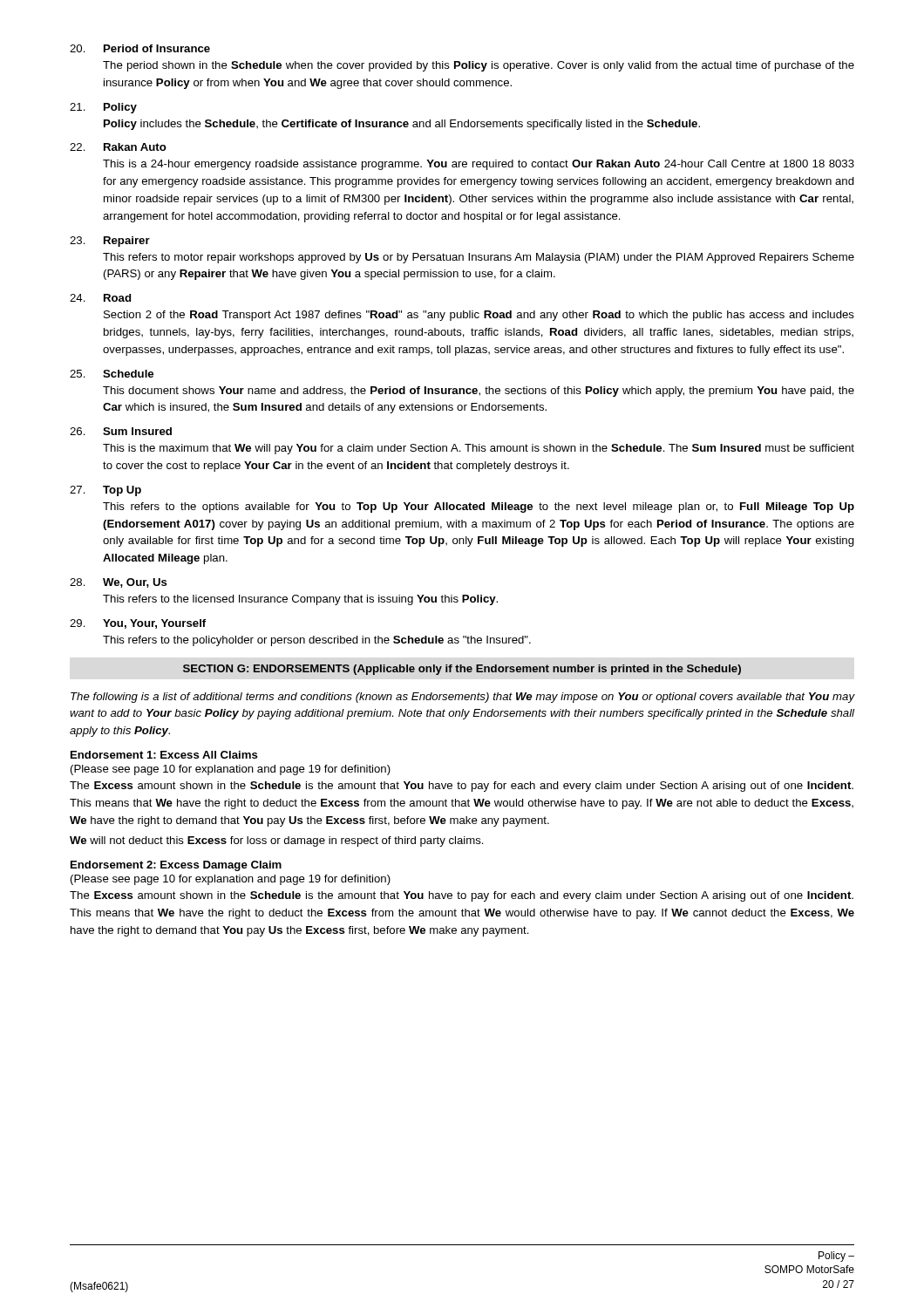Select the list item with the text "20. Period of Insurance The"
This screenshot has width=924, height=1308.
(x=462, y=67)
